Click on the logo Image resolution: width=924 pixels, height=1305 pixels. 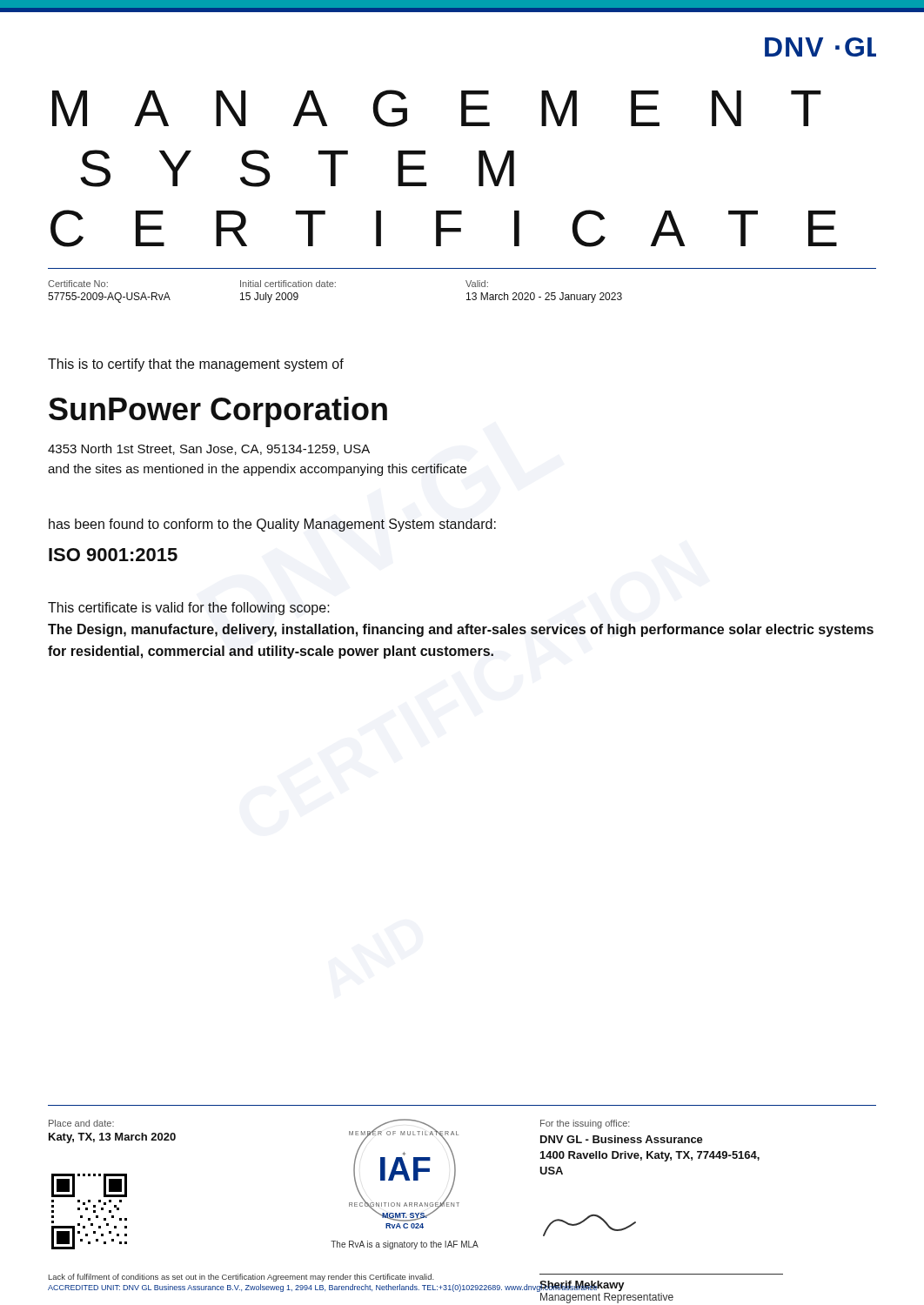pos(405,1184)
